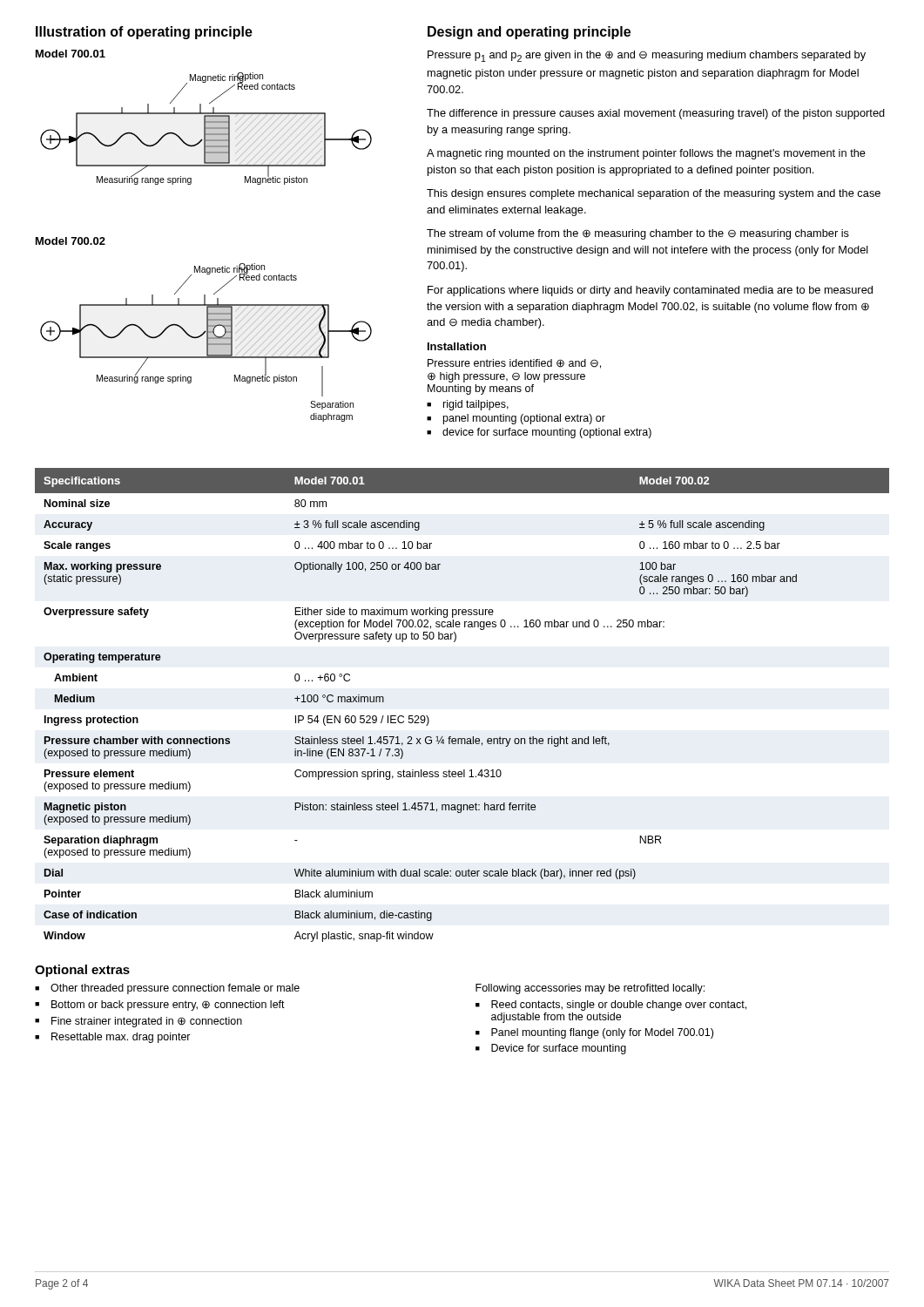Viewport: 924px width, 1307px height.
Task: Click on the section header containing "Design and operating"
Action: tap(529, 32)
